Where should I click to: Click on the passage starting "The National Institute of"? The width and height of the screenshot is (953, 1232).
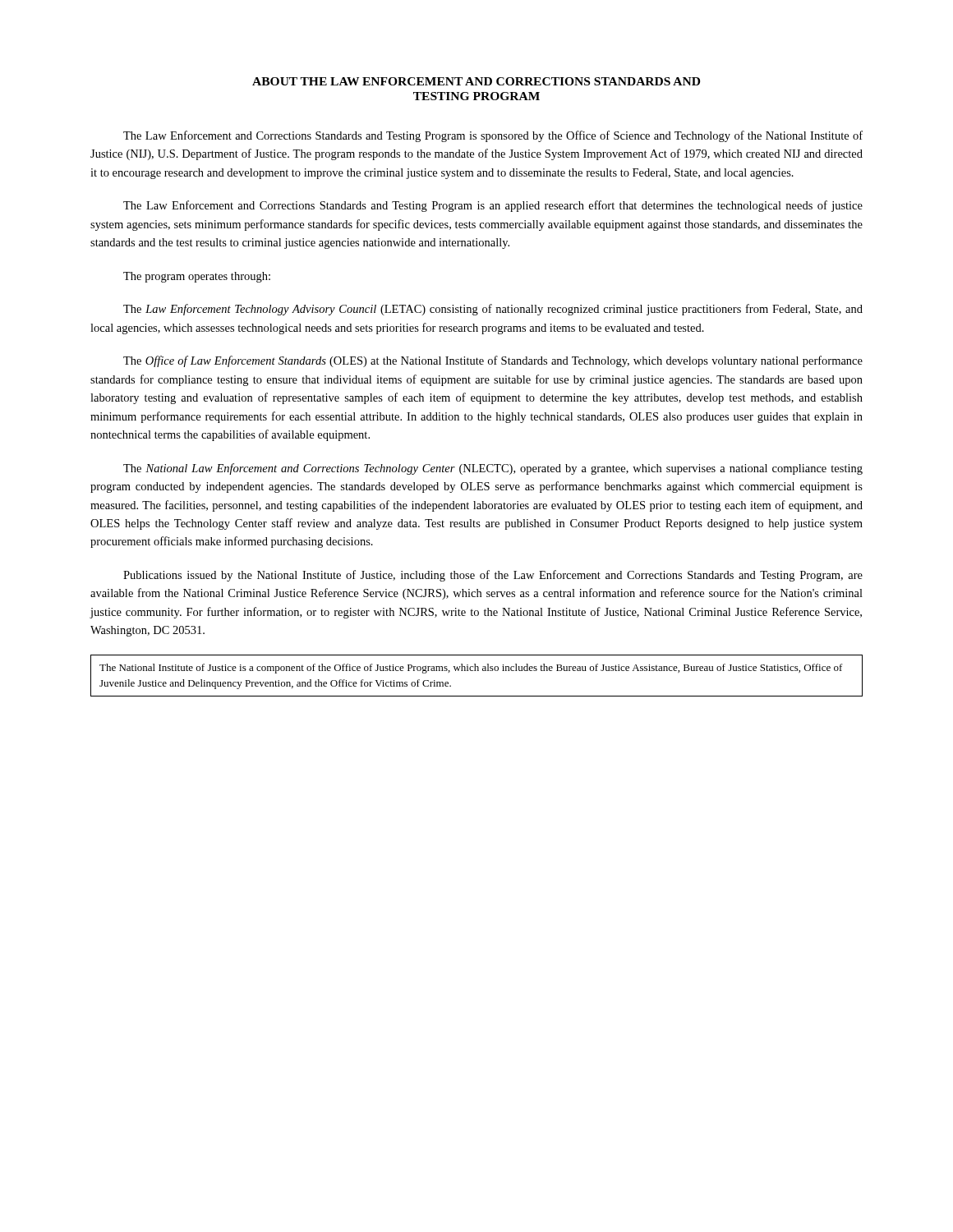coord(471,675)
